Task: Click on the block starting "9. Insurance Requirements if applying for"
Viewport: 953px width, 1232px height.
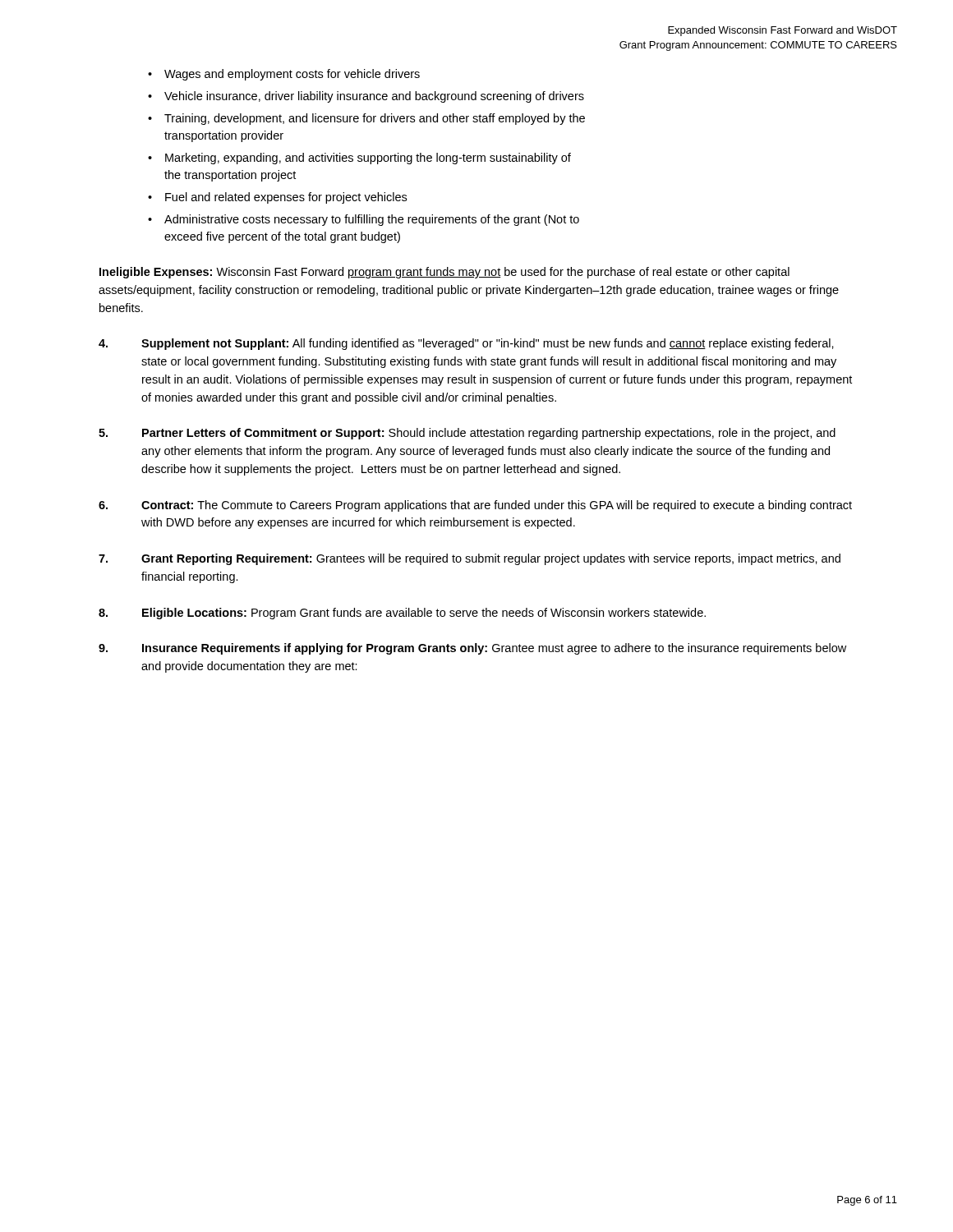Action: tap(476, 658)
